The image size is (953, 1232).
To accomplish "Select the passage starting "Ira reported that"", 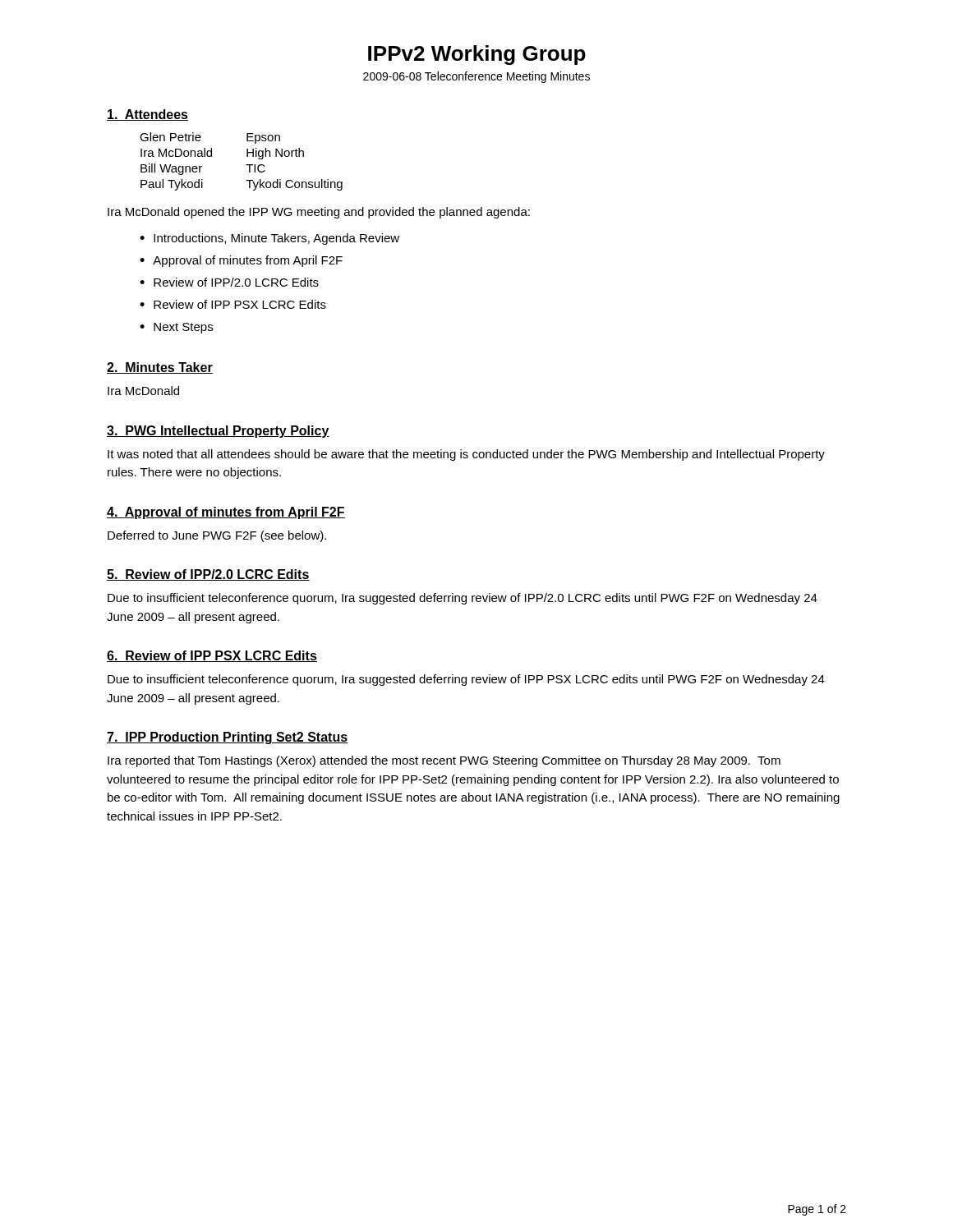I will click(473, 788).
